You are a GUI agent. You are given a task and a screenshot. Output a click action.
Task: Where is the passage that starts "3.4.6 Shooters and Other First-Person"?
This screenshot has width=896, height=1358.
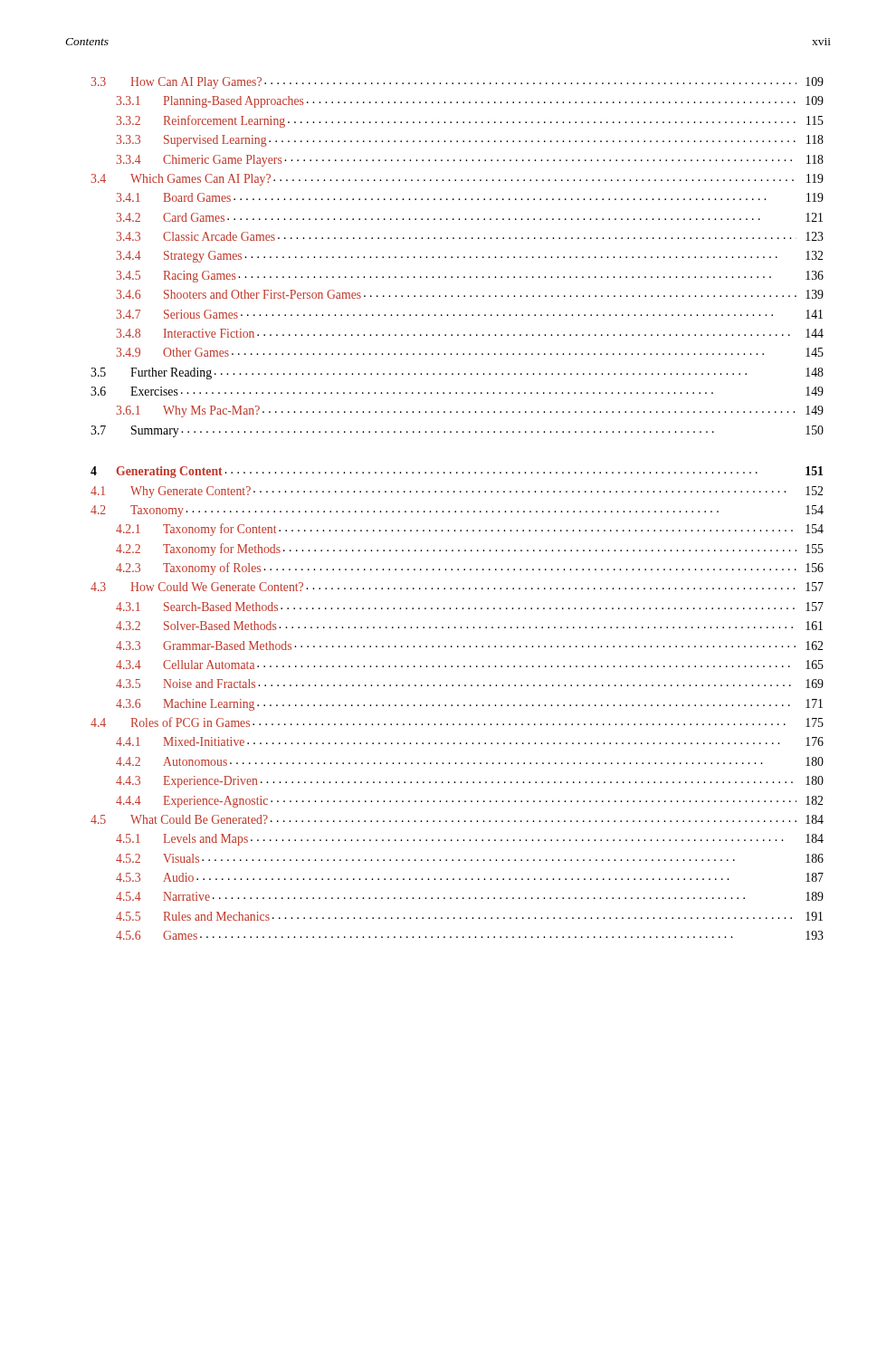coord(470,295)
